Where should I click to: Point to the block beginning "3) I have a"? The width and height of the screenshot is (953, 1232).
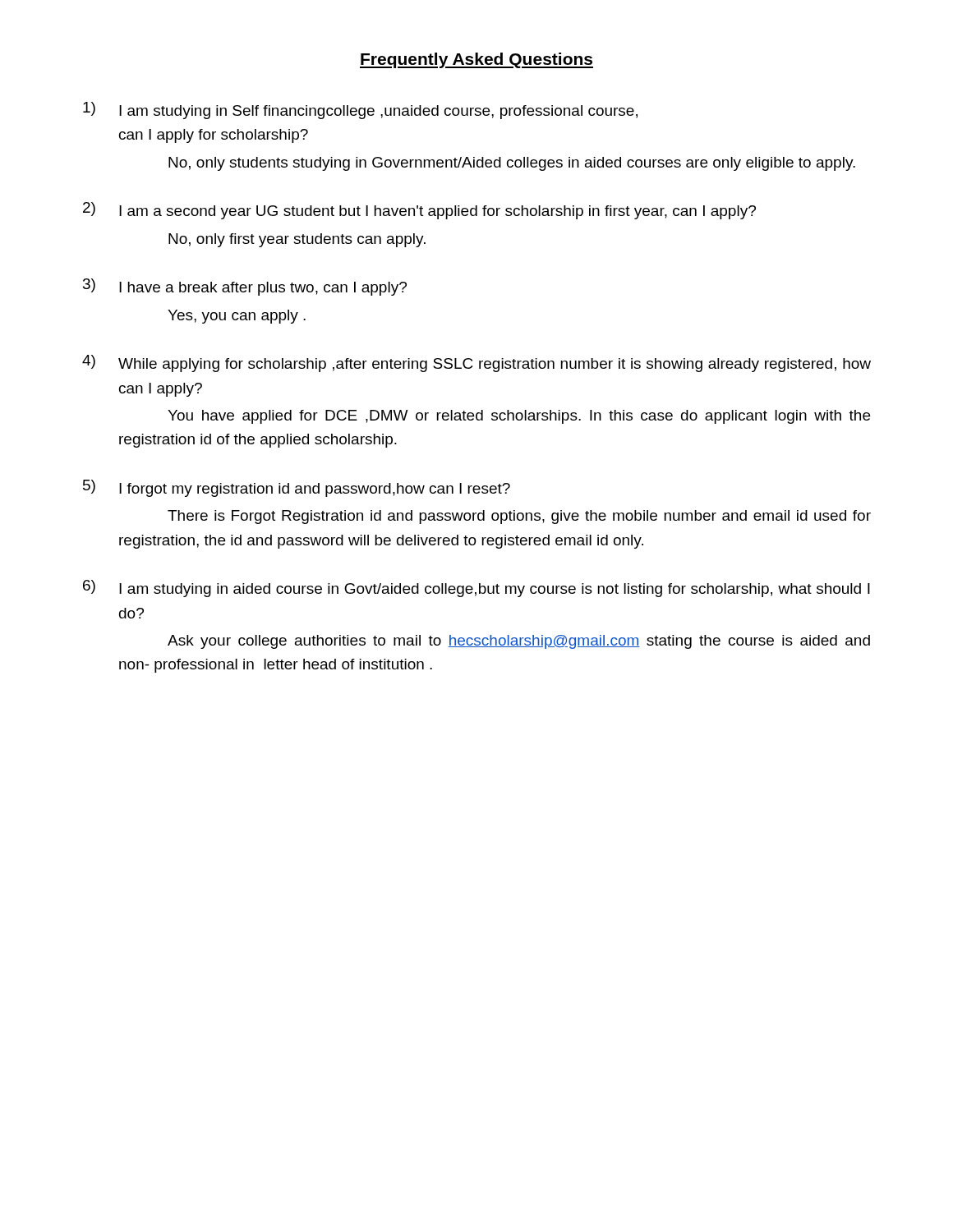coord(245,287)
